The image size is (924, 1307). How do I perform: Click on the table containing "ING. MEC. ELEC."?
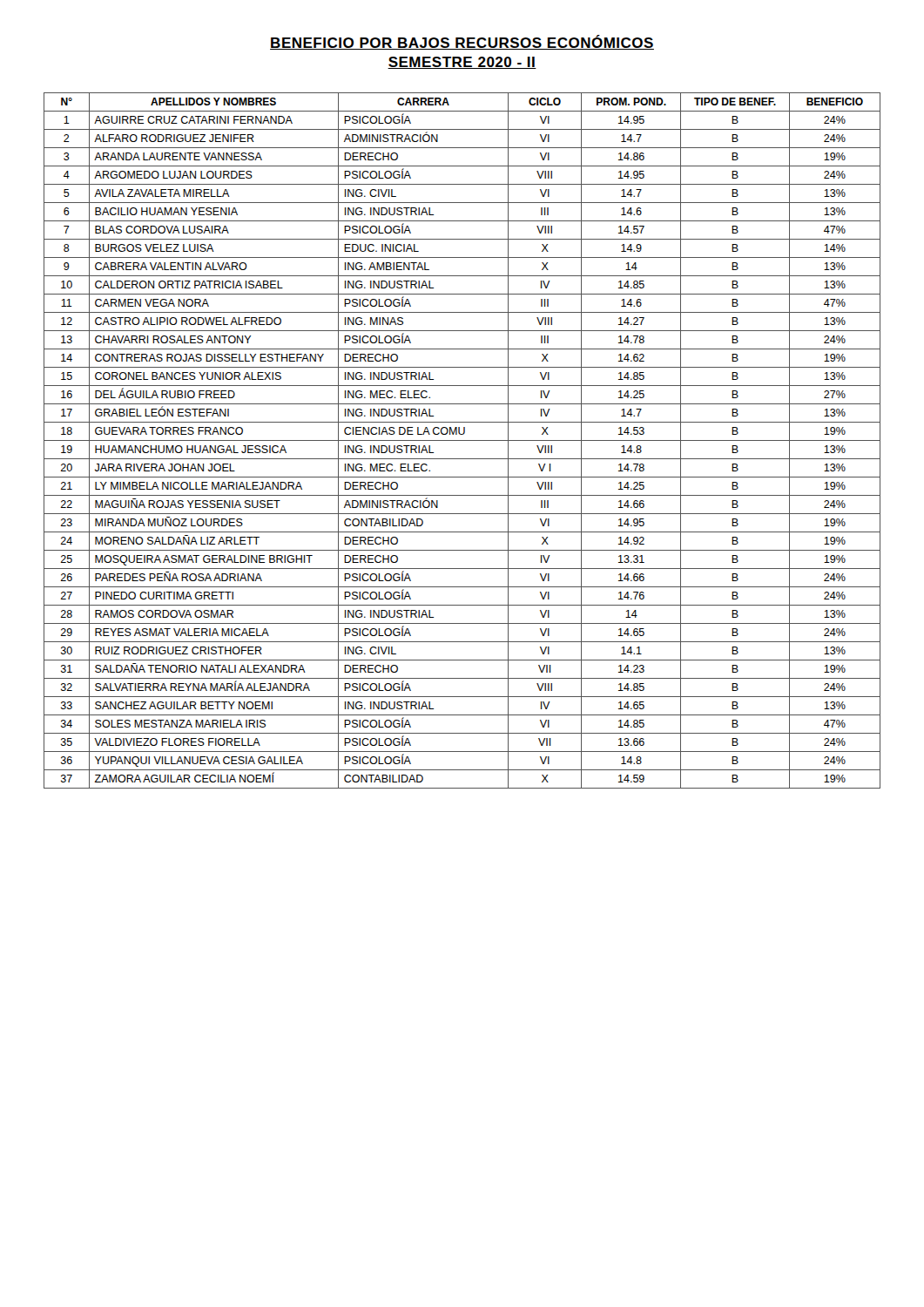coord(462,440)
